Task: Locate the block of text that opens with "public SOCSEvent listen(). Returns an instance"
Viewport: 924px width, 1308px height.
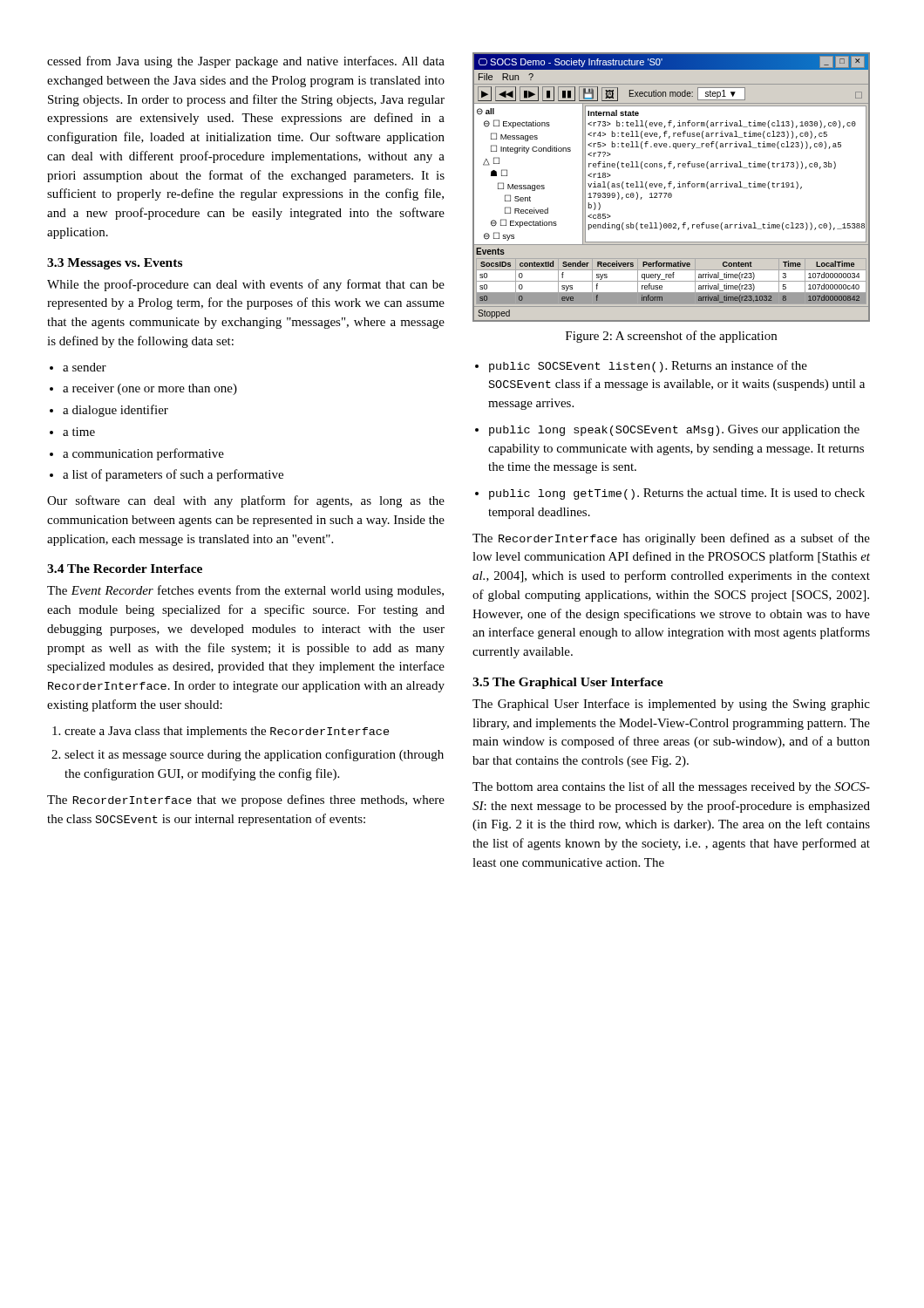Action: coord(677,384)
